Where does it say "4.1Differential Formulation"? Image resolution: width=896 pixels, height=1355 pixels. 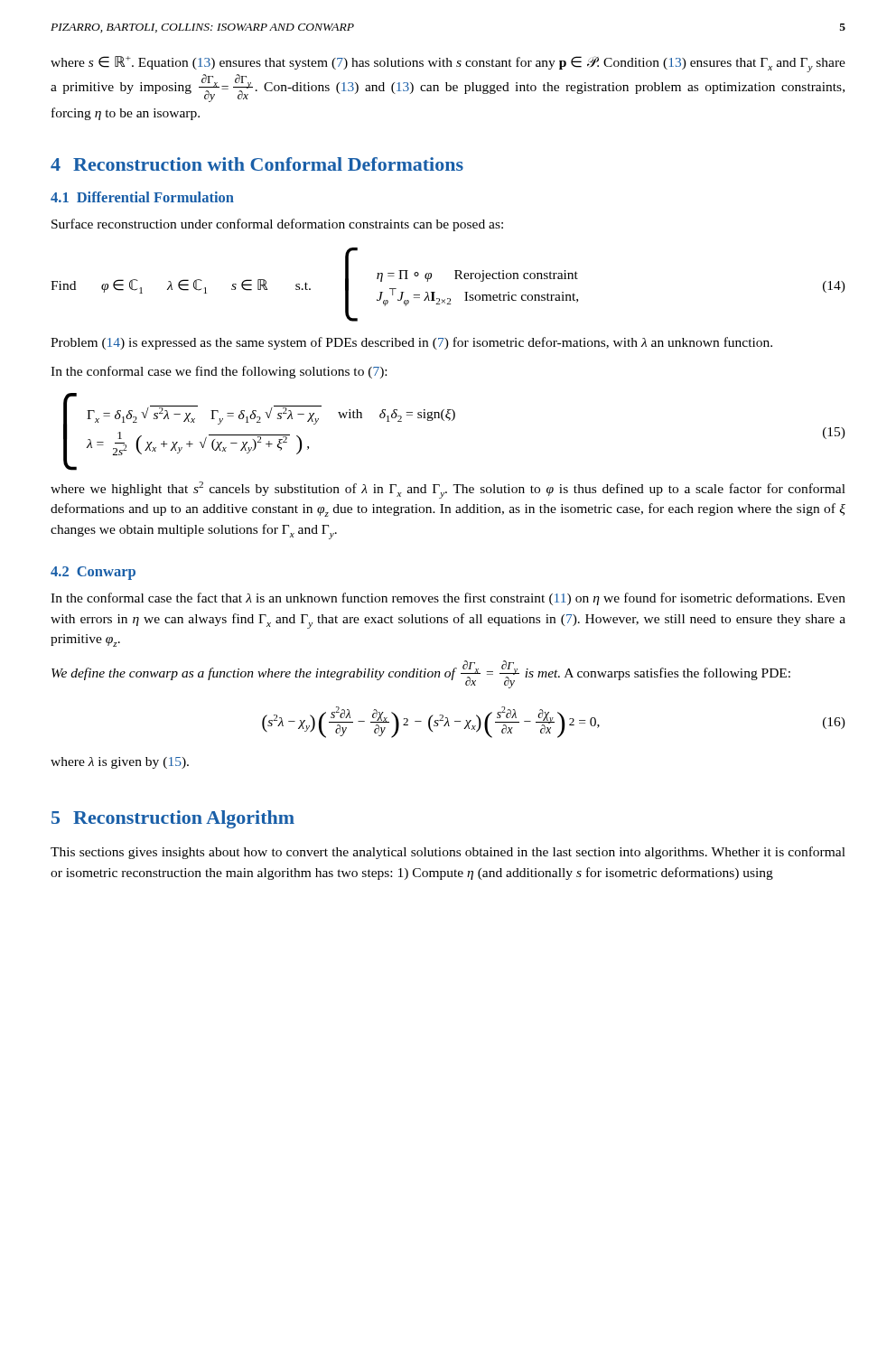point(142,197)
